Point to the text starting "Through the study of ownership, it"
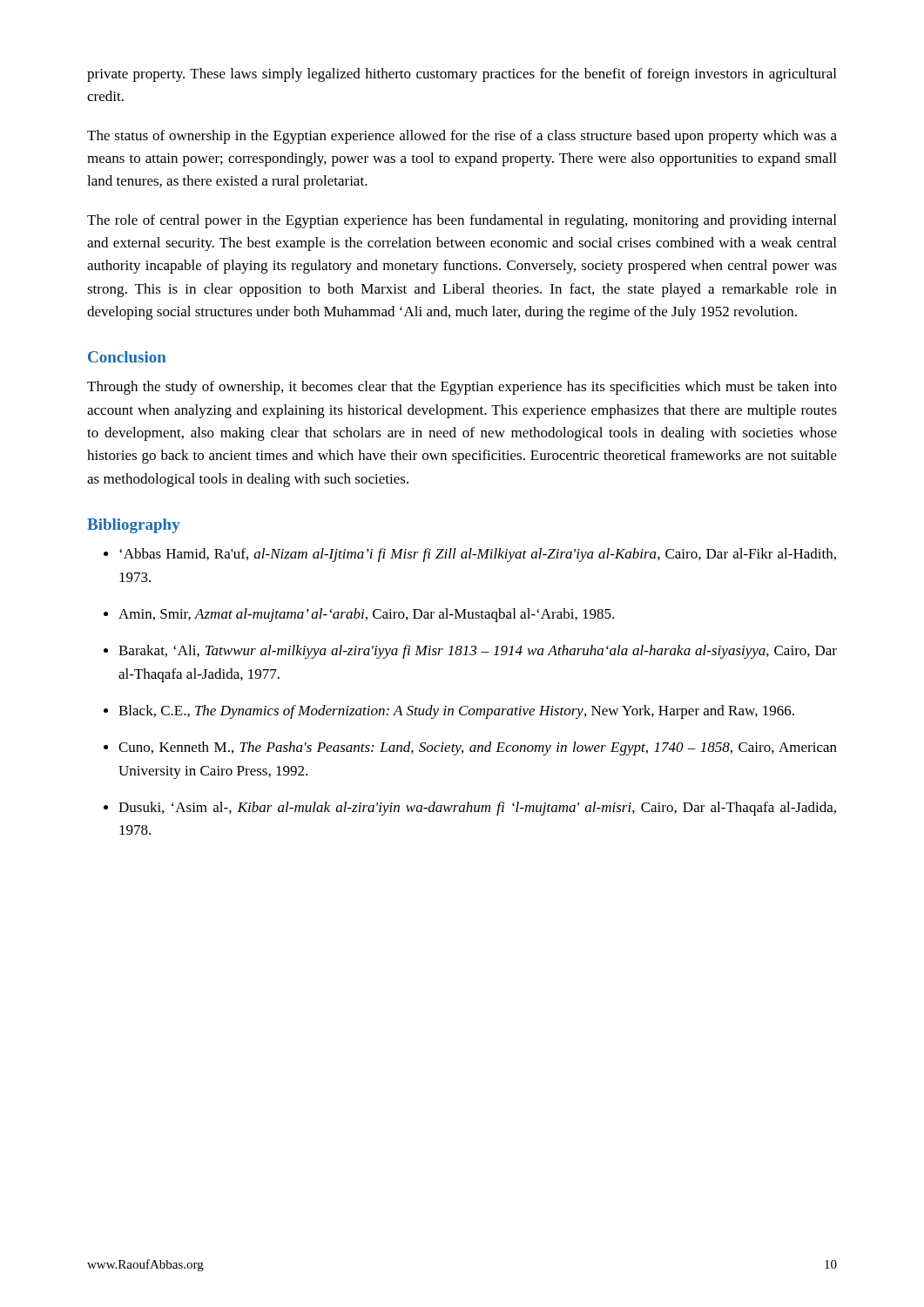 tap(462, 433)
